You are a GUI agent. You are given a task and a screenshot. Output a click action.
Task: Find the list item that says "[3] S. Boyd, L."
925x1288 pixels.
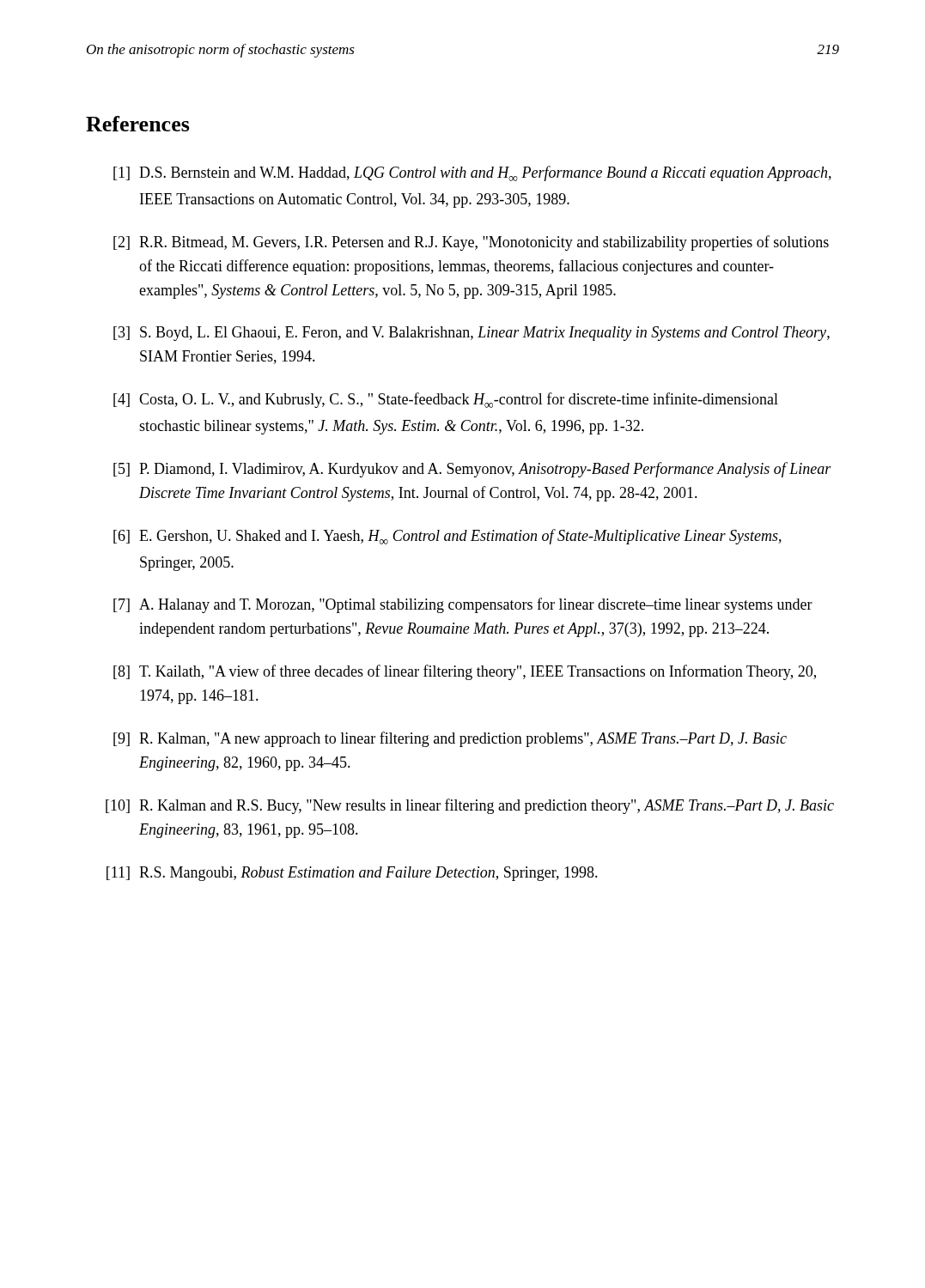point(462,345)
